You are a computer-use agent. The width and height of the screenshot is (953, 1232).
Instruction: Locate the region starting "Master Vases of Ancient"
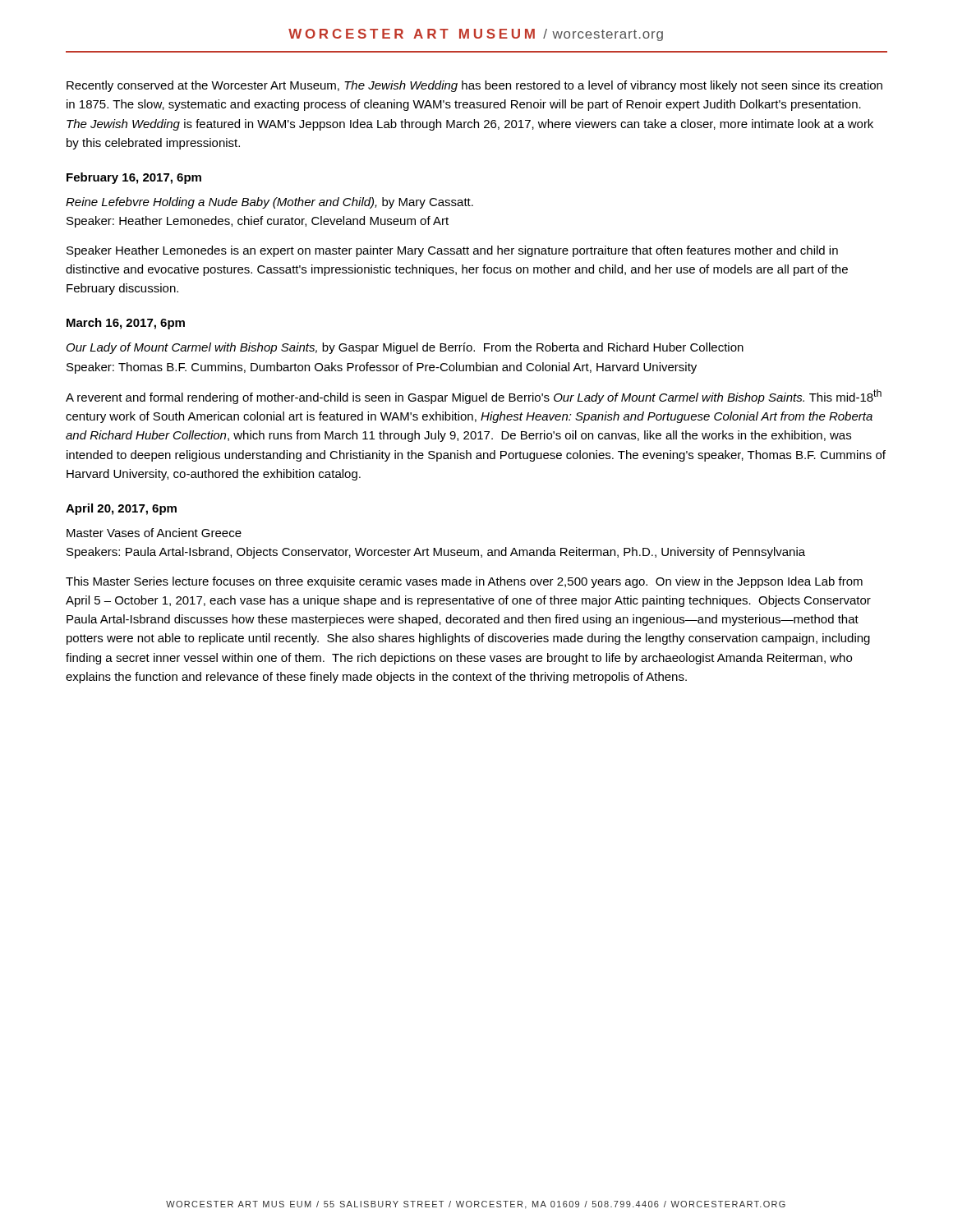pyautogui.click(x=435, y=542)
